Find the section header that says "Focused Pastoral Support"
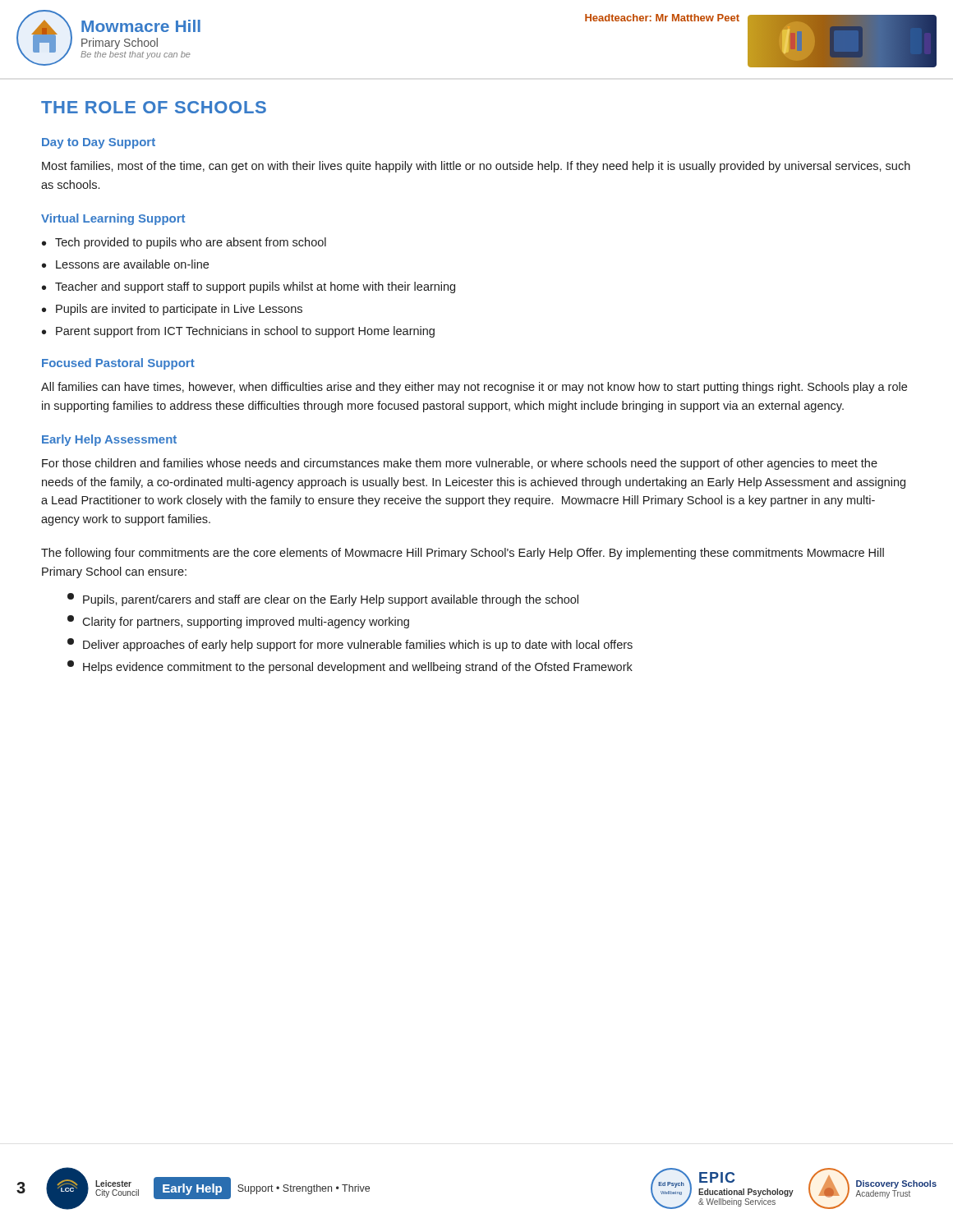Image resolution: width=953 pixels, height=1232 pixels. (118, 362)
